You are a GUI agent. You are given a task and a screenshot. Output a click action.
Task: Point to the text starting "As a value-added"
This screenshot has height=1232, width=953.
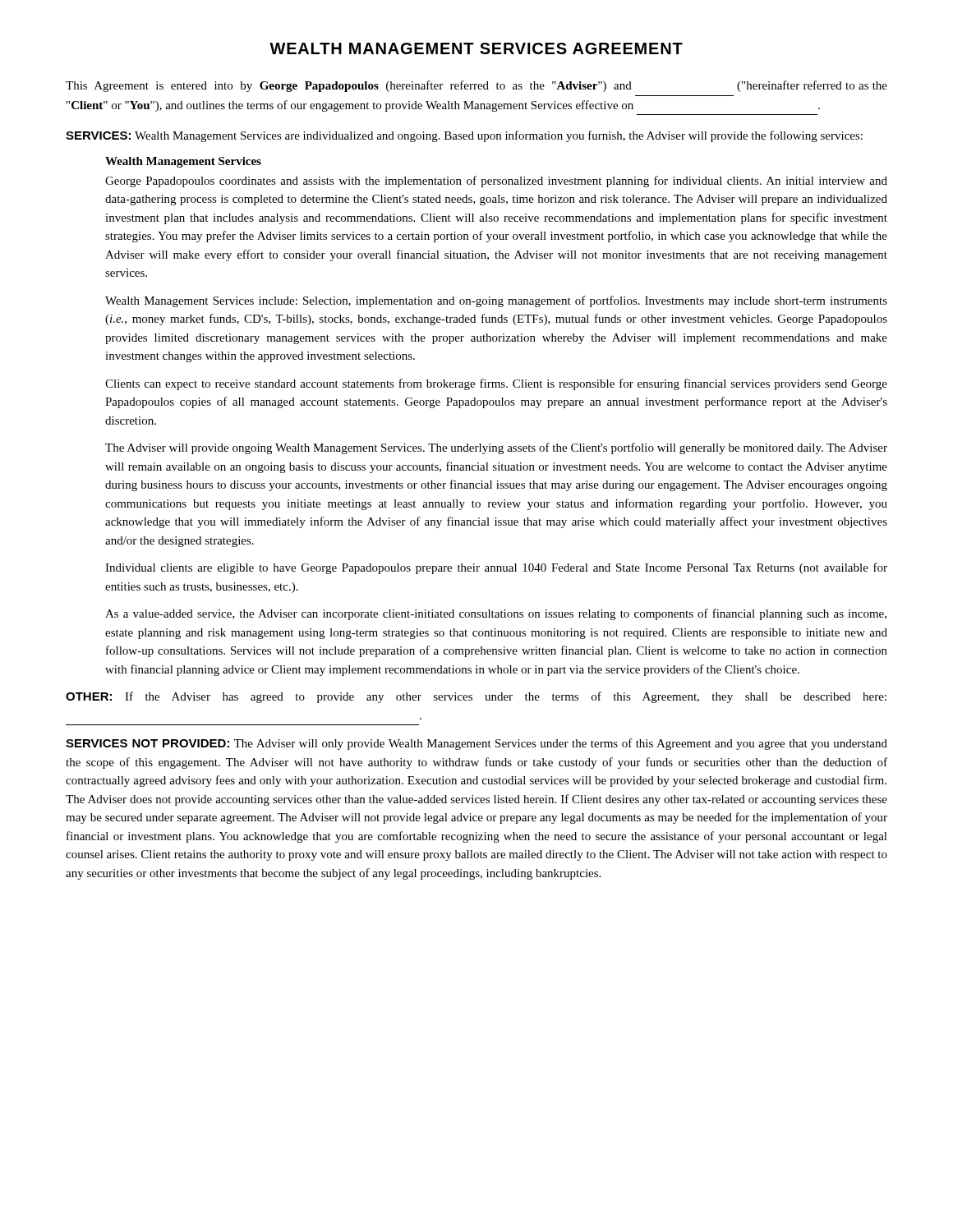coord(496,641)
